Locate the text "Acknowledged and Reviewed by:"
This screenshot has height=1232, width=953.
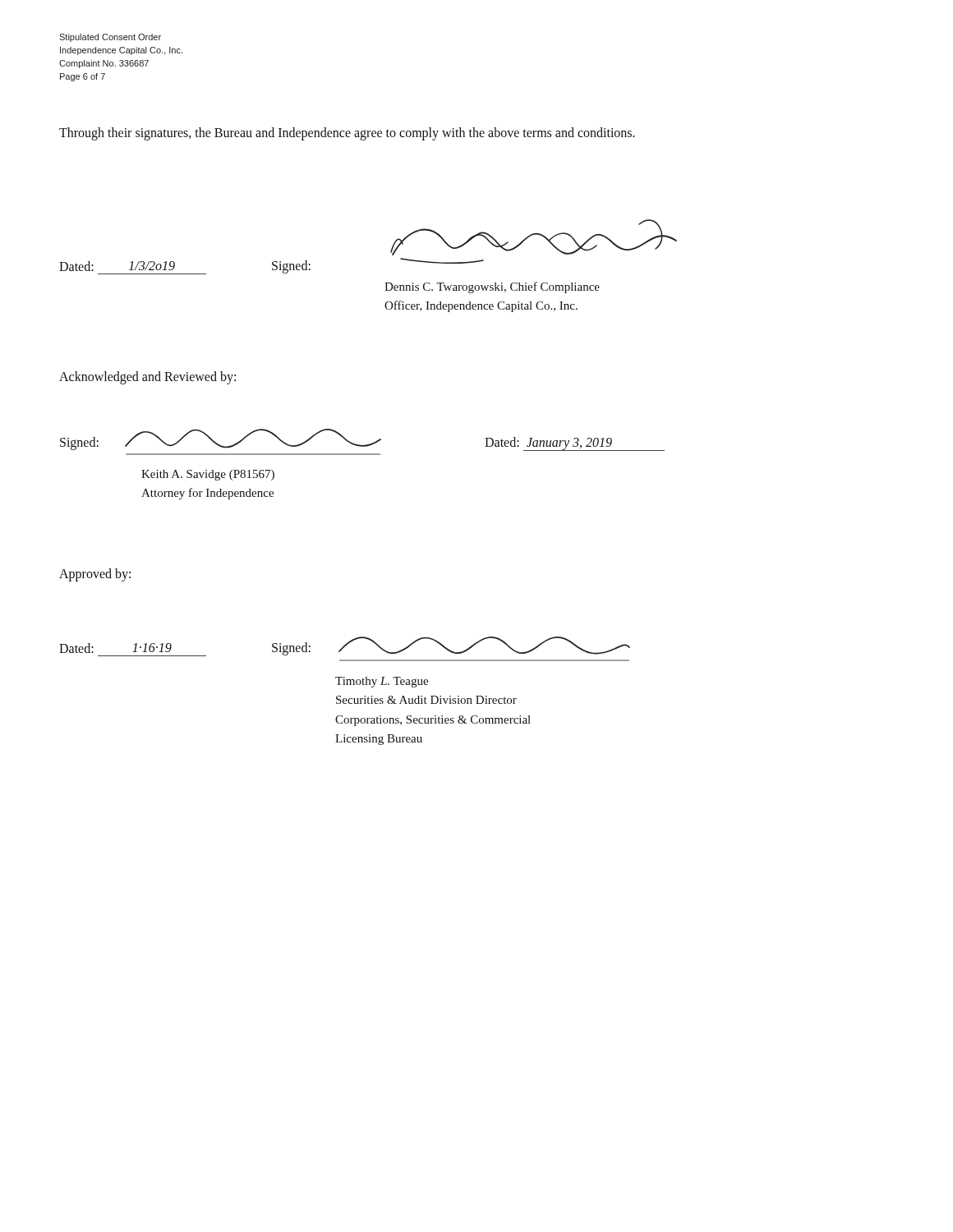pyautogui.click(x=148, y=377)
